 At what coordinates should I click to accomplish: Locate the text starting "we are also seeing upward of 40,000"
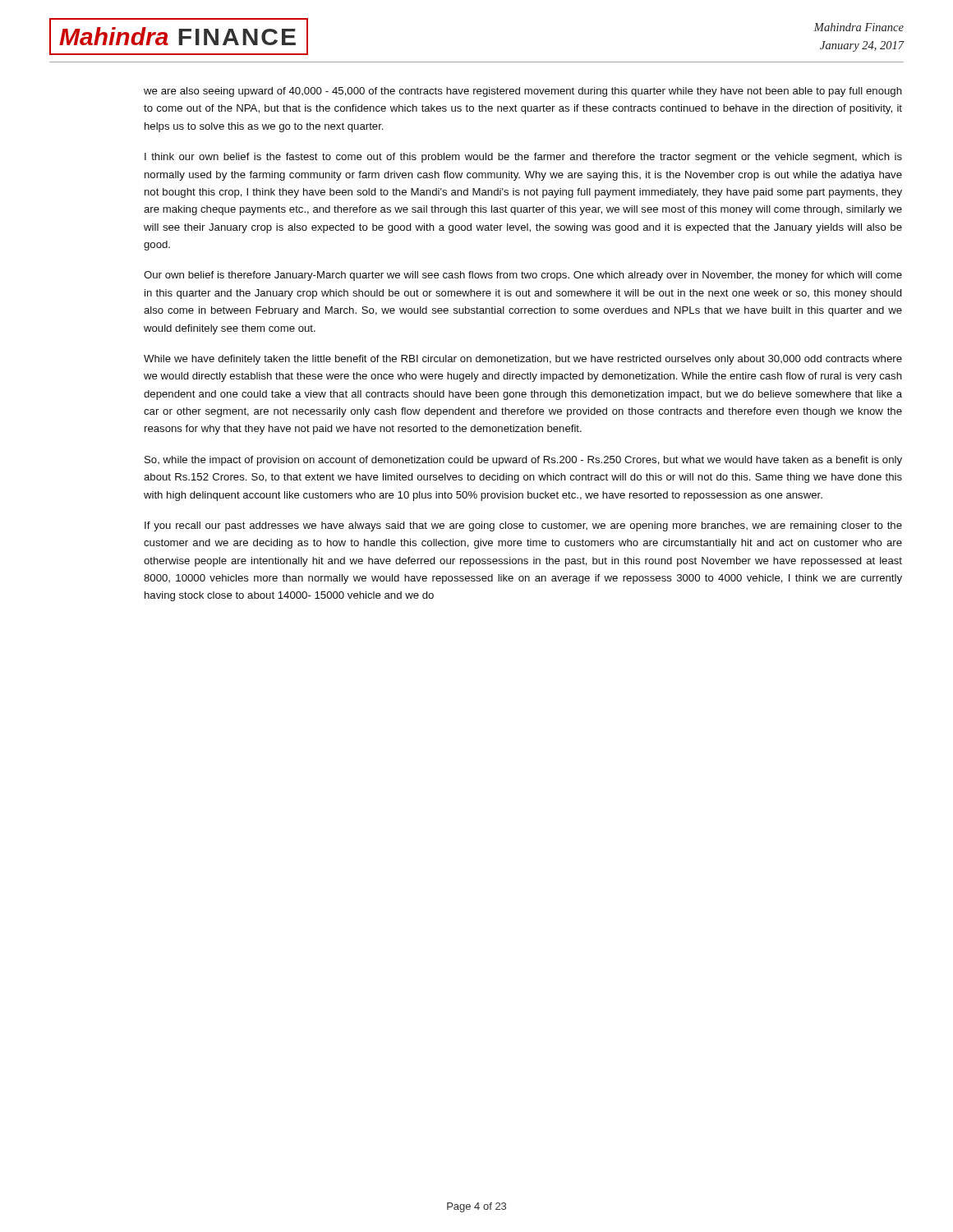[x=523, y=108]
